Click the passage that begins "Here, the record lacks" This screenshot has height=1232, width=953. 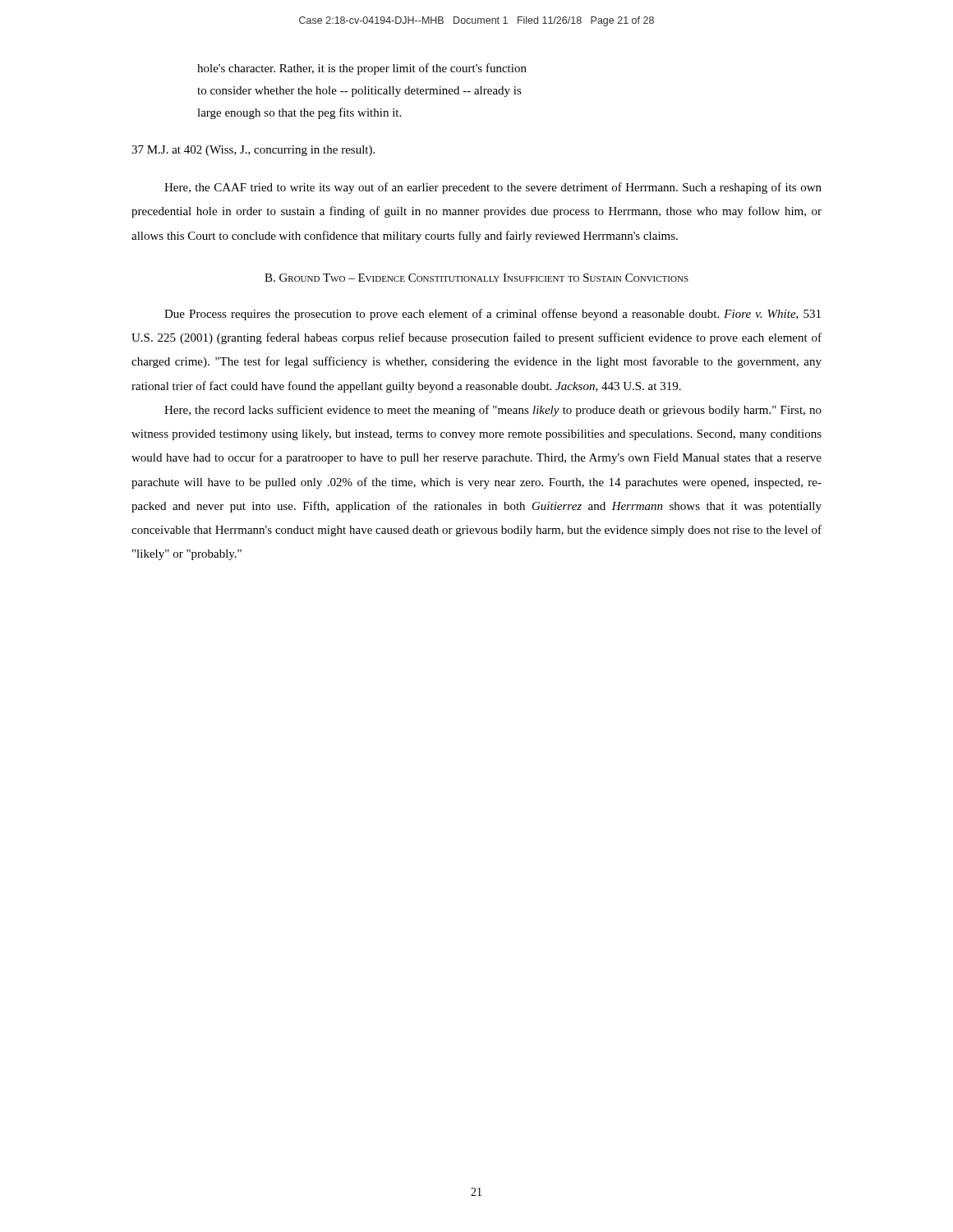coord(476,482)
